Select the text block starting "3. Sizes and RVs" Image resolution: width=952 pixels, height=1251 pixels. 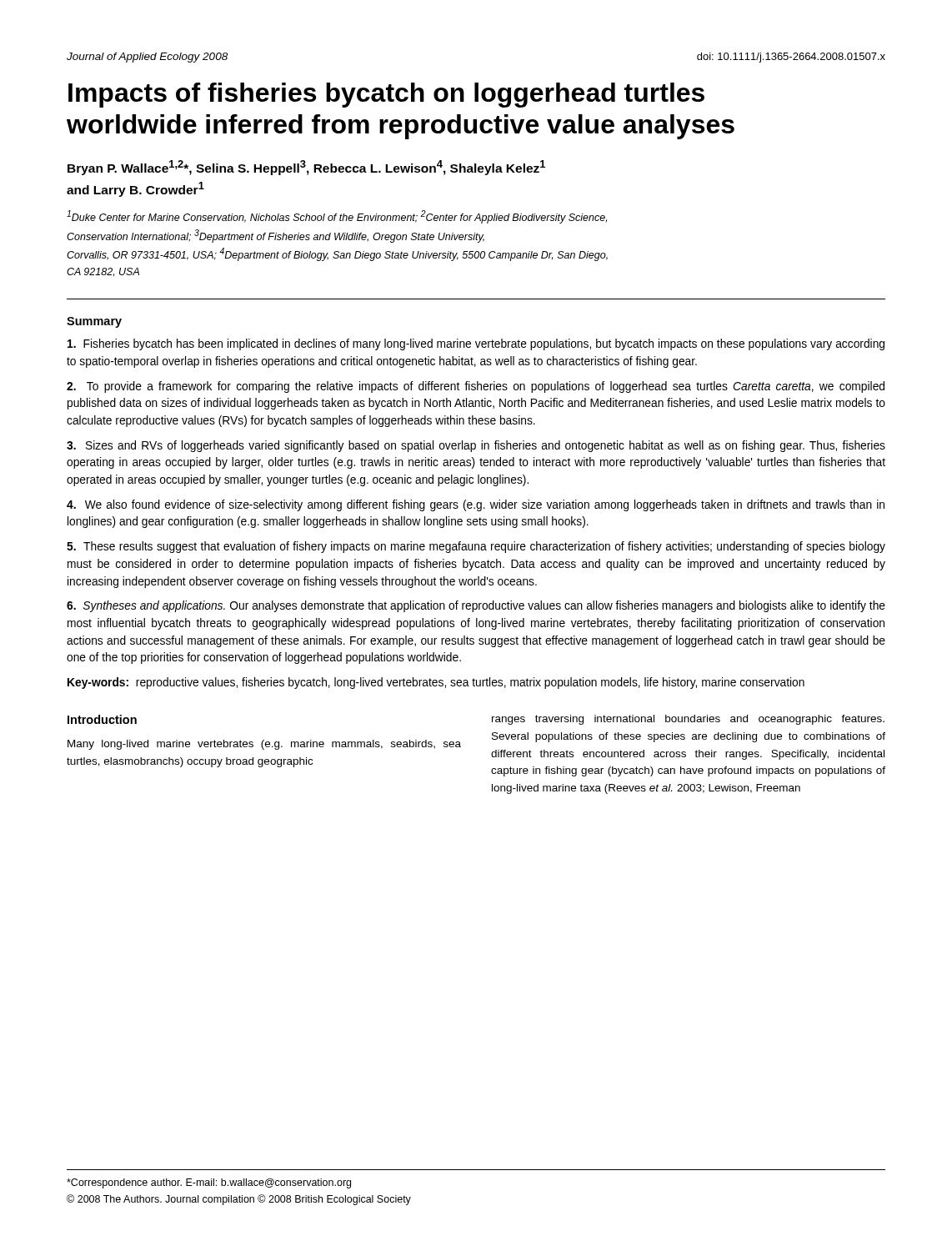tap(476, 463)
